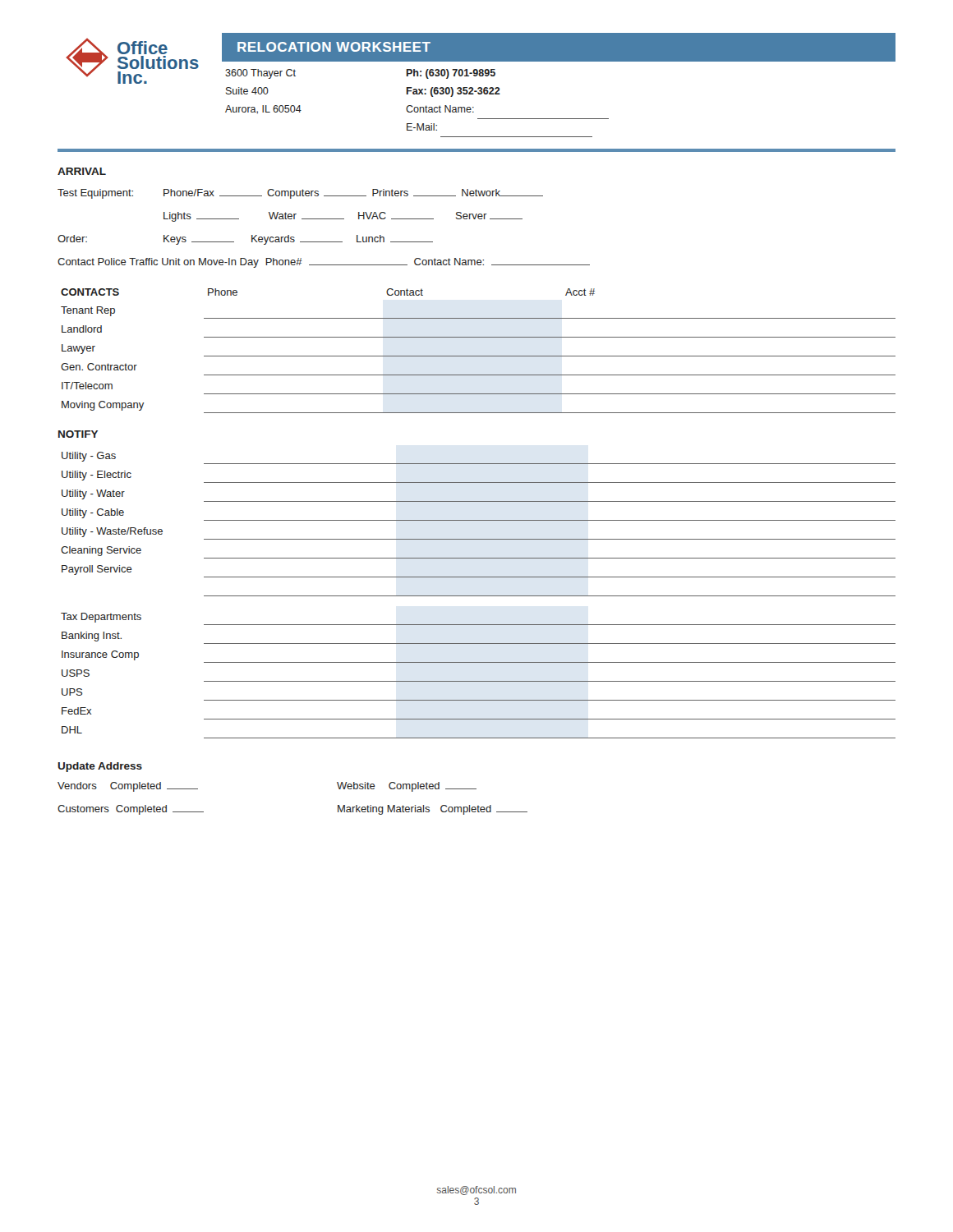
Task: Select the element starting "Update Address"
Action: pyautogui.click(x=100, y=767)
